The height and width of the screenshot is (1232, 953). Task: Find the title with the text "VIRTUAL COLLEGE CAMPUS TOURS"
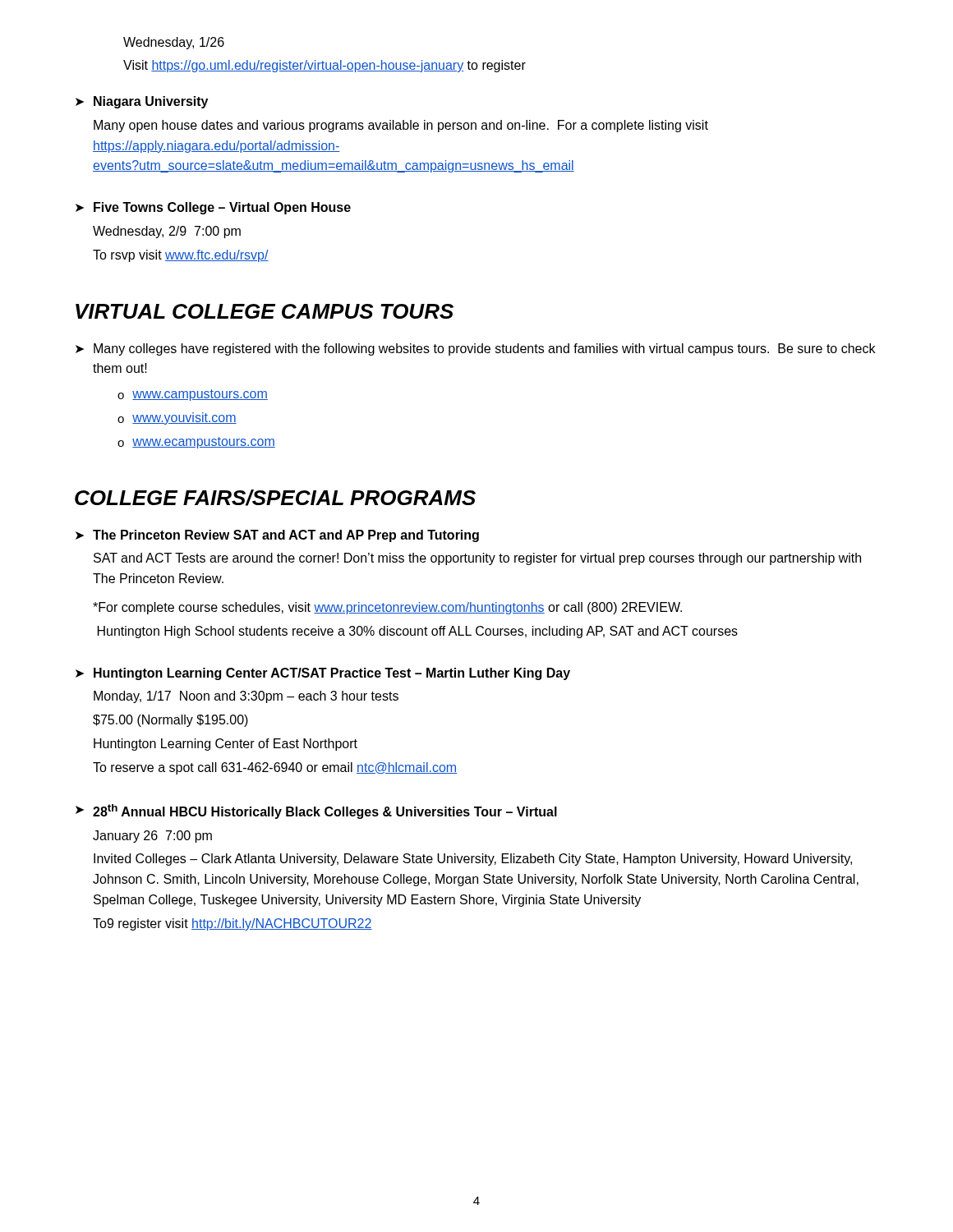[x=264, y=311]
